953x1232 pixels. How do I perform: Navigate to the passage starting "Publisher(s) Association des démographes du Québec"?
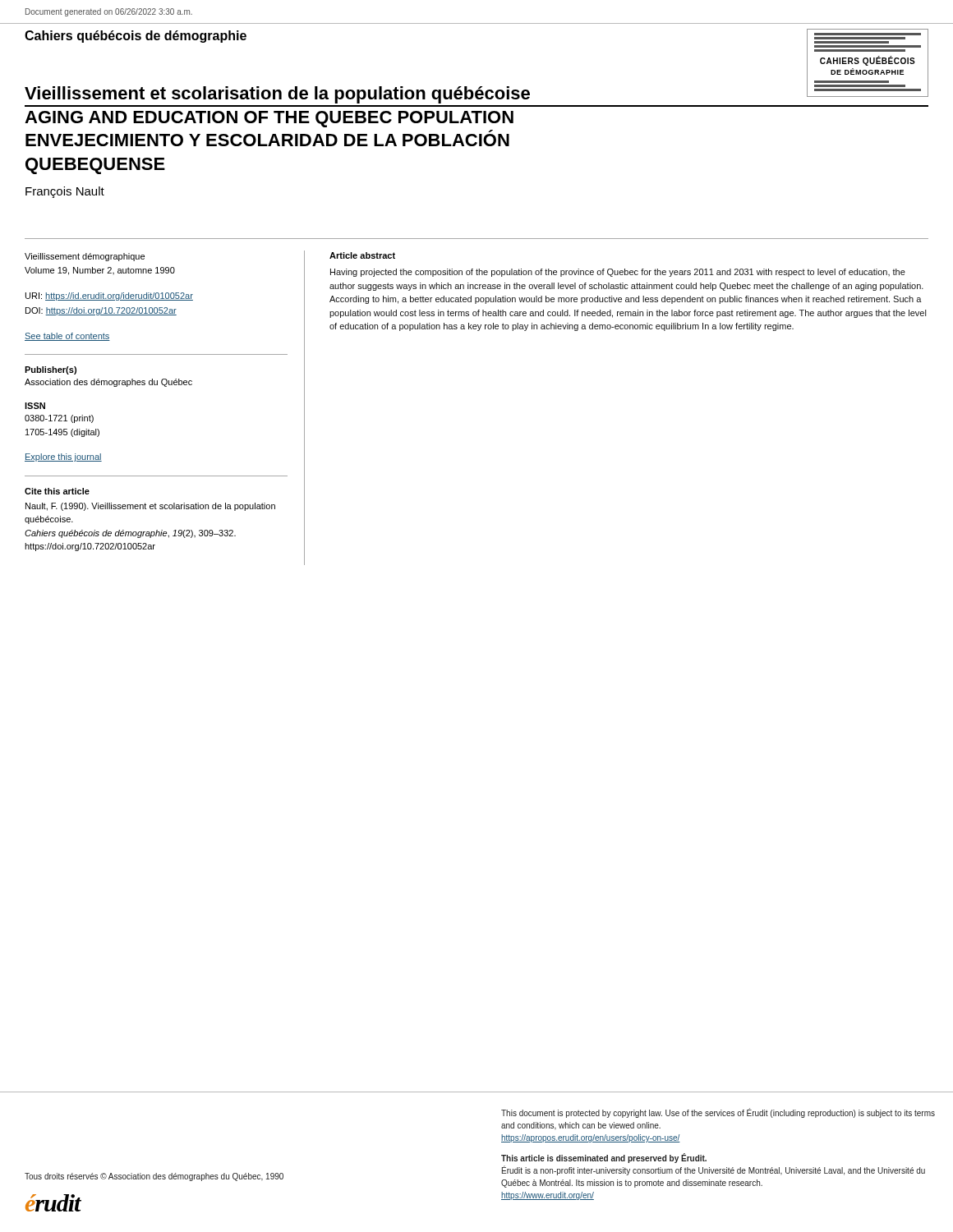click(x=156, y=377)
